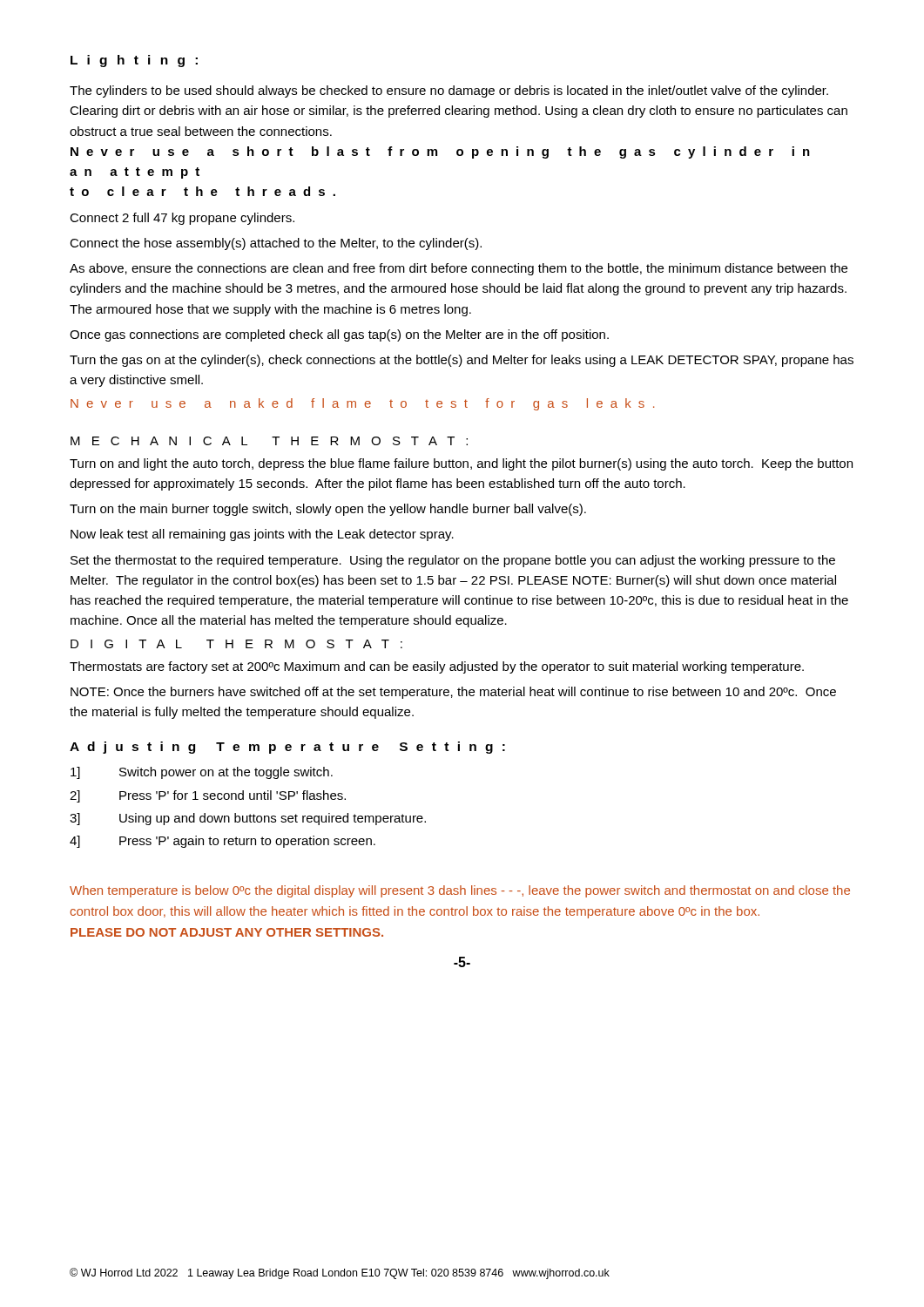Click on the text block starting "A d j u s t"
924x1307 pixels.
tap(289, 746)
